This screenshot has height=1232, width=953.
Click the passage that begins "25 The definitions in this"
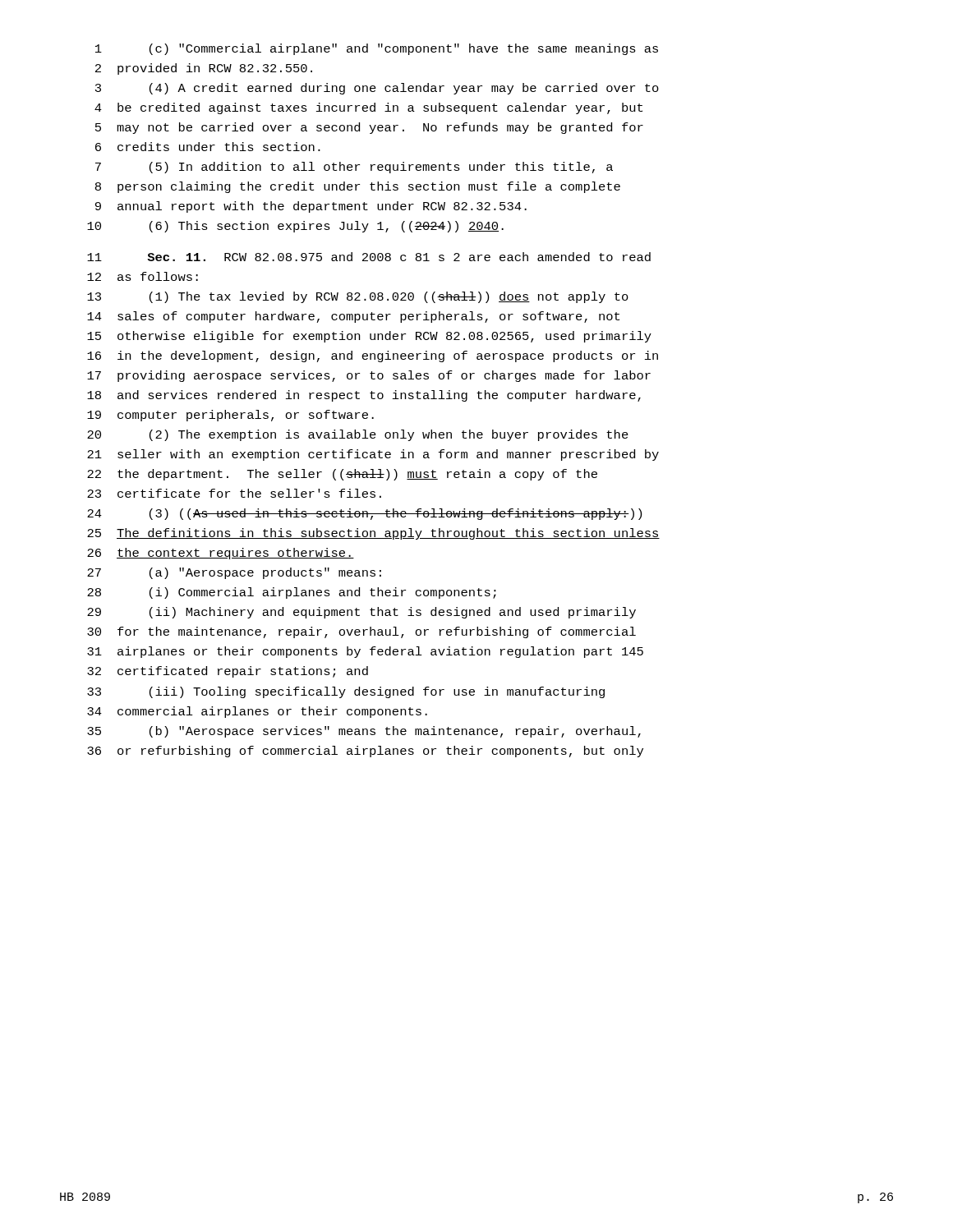point(476,534)
